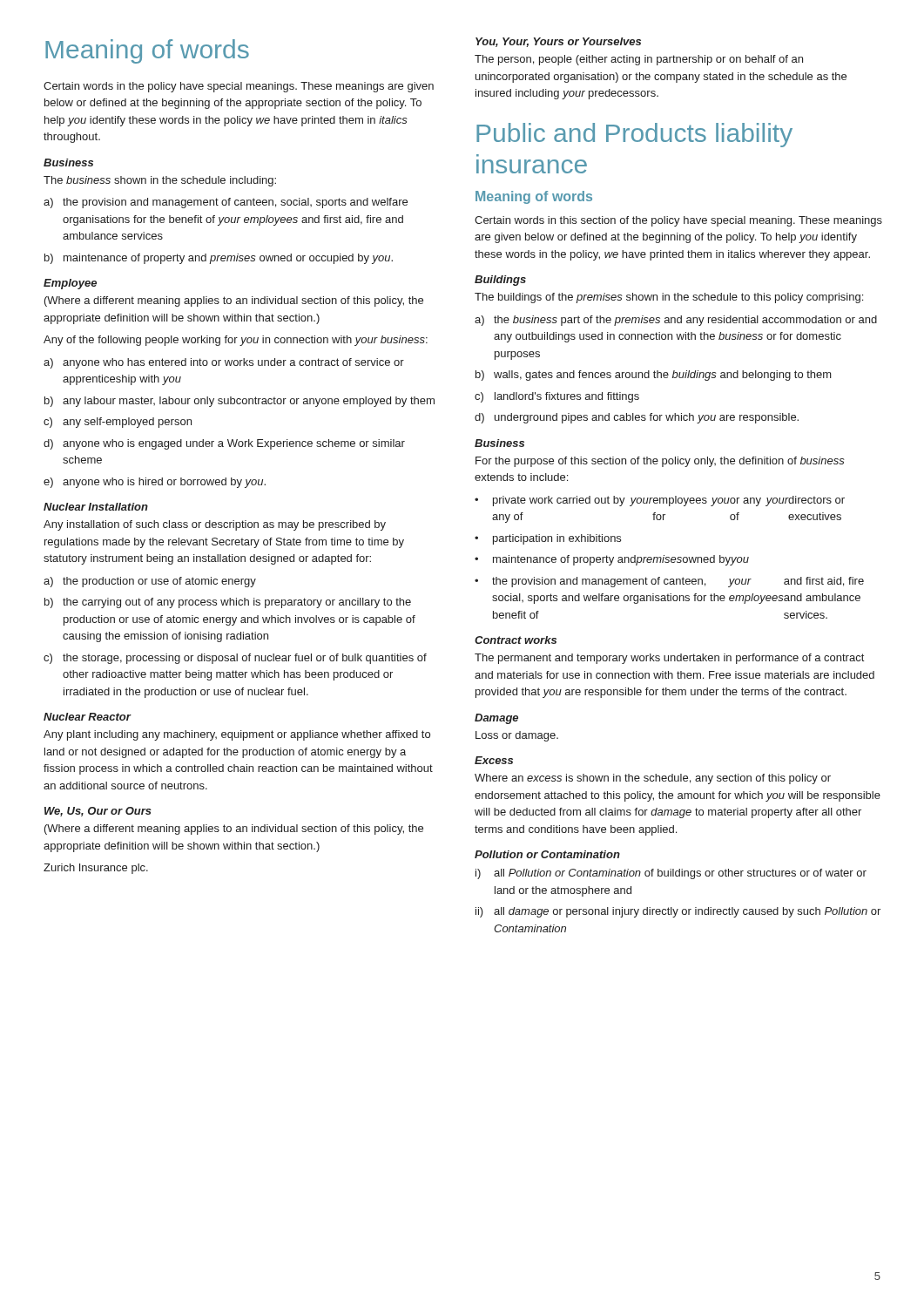Locate the region starting "Nuclear Reactor"

(88, 717)
